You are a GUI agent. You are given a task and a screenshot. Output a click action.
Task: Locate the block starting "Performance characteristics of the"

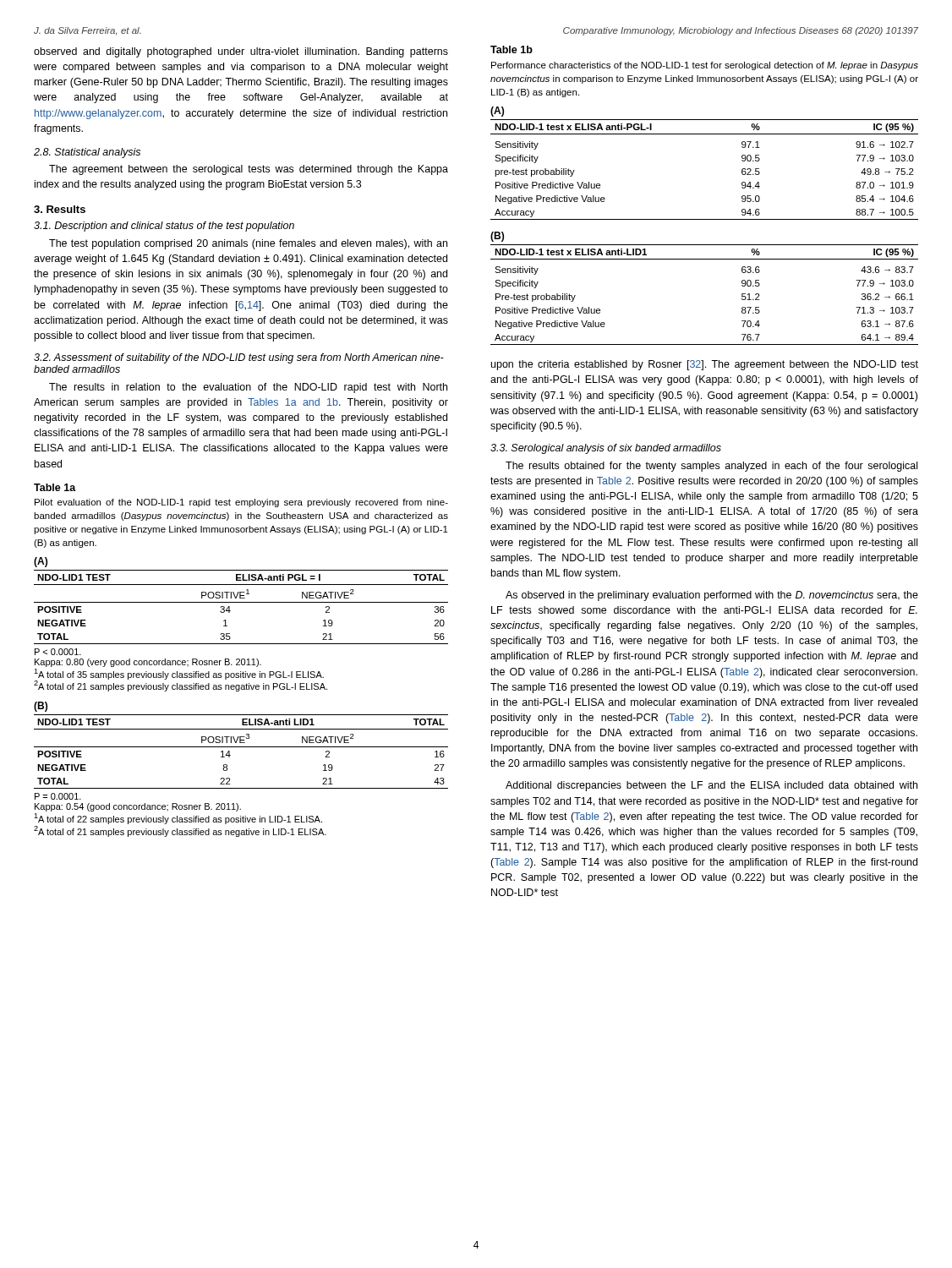tap(704, 79)
